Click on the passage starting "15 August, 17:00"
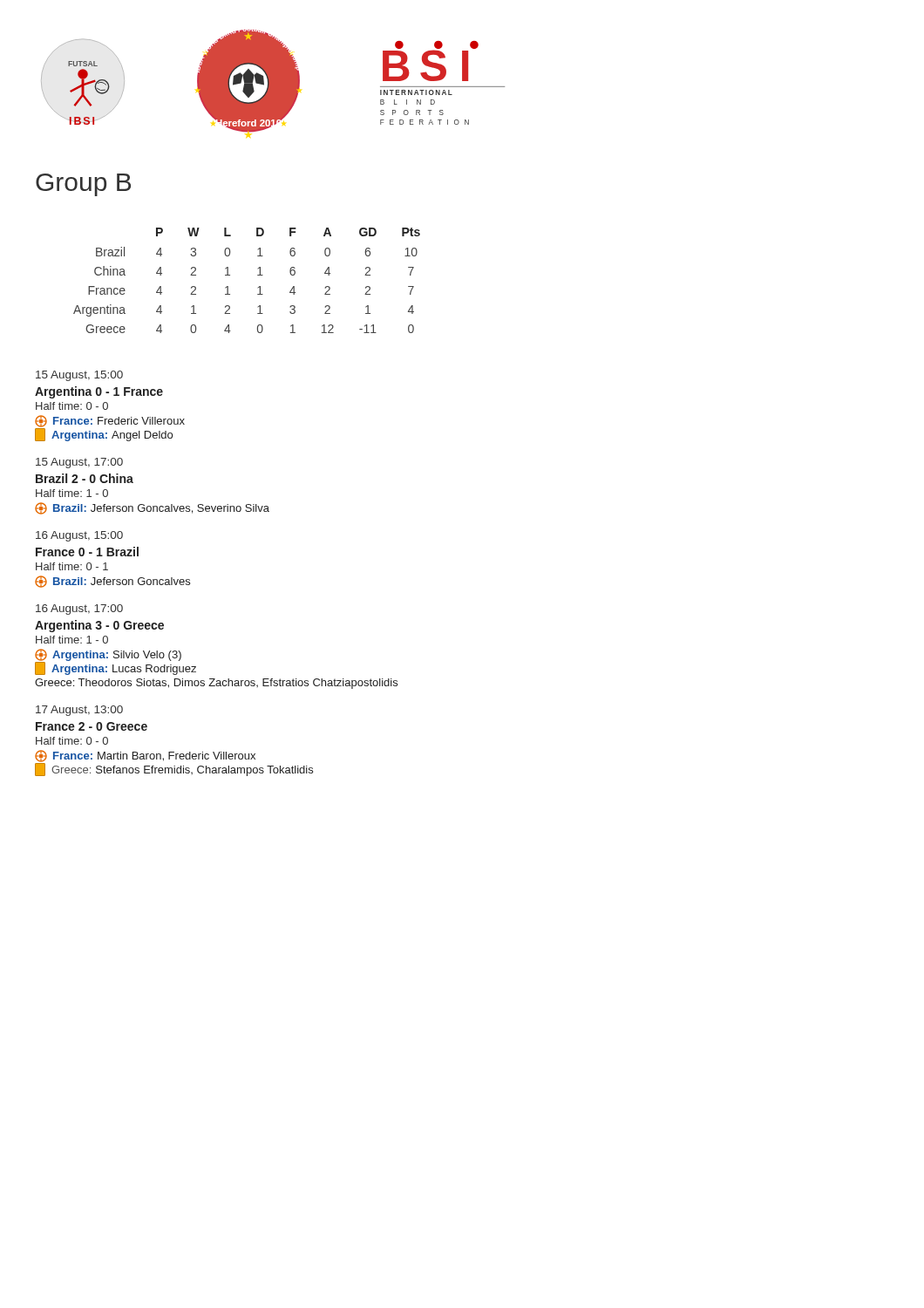The height and width of the screenshot is (1308, 924). click(79, 462)
